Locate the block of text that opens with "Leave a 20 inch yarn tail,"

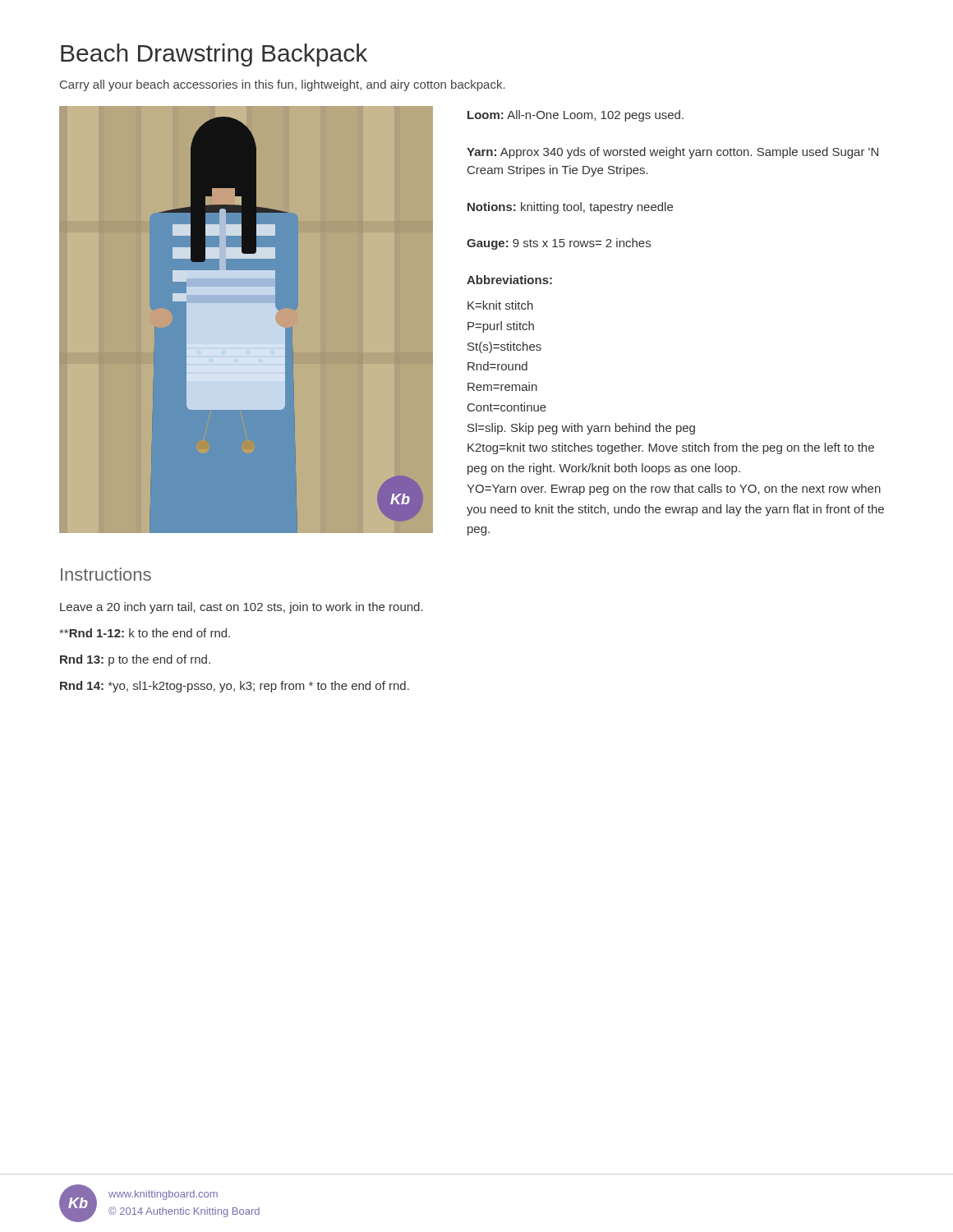(242, 608)
